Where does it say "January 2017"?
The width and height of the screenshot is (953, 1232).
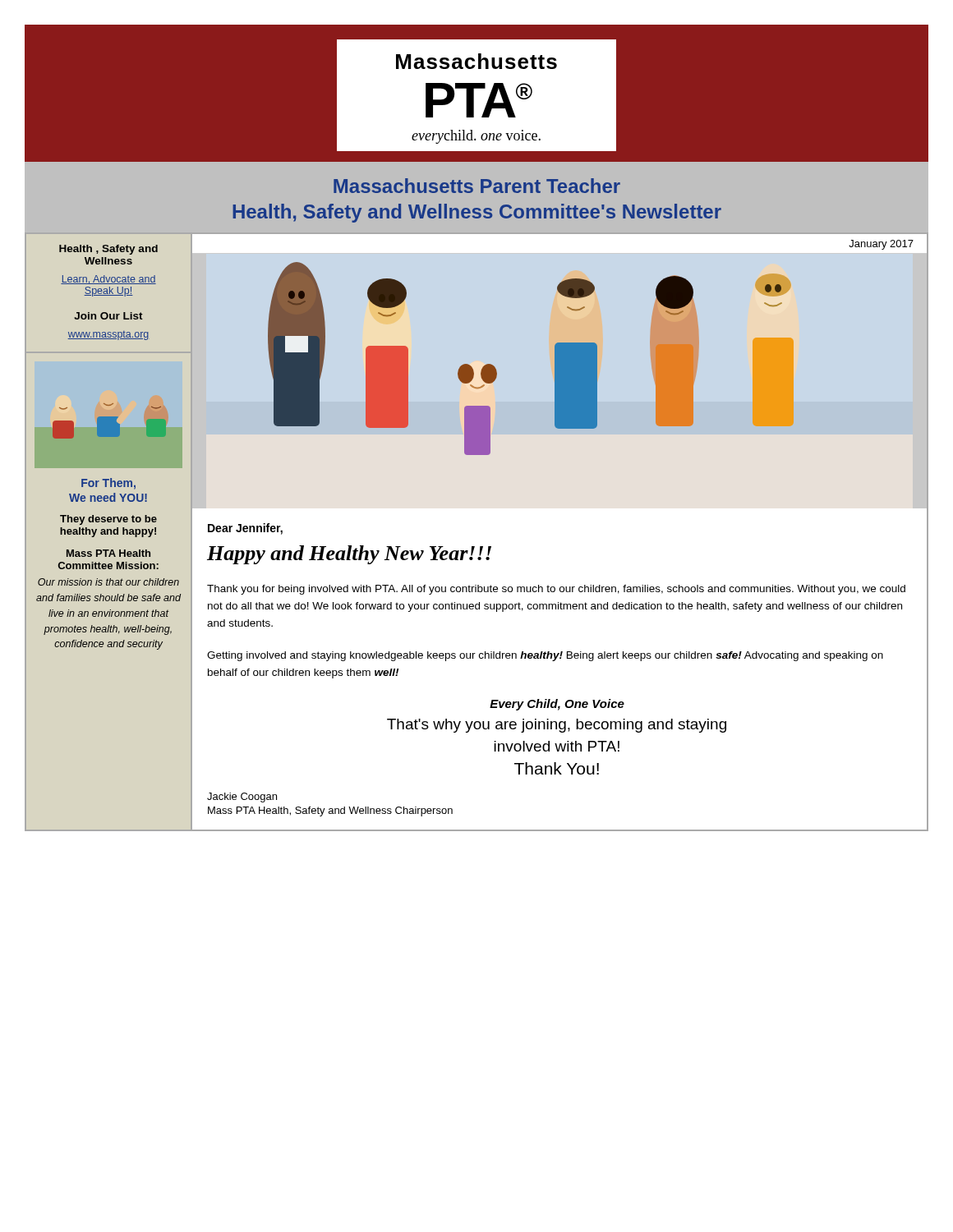coord(881,244)
